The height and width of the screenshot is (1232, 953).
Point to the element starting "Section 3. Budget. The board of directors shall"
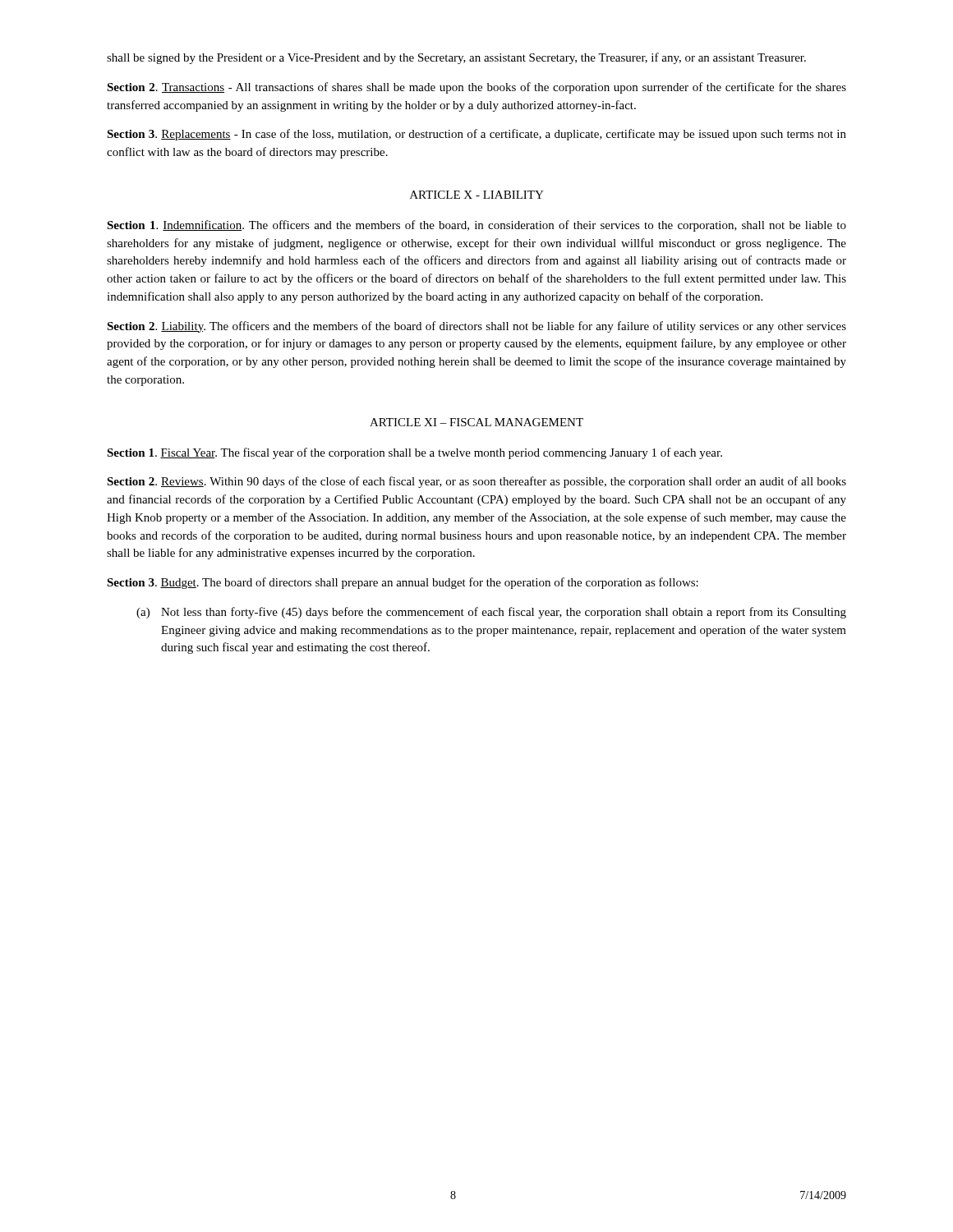coord(403,582)
